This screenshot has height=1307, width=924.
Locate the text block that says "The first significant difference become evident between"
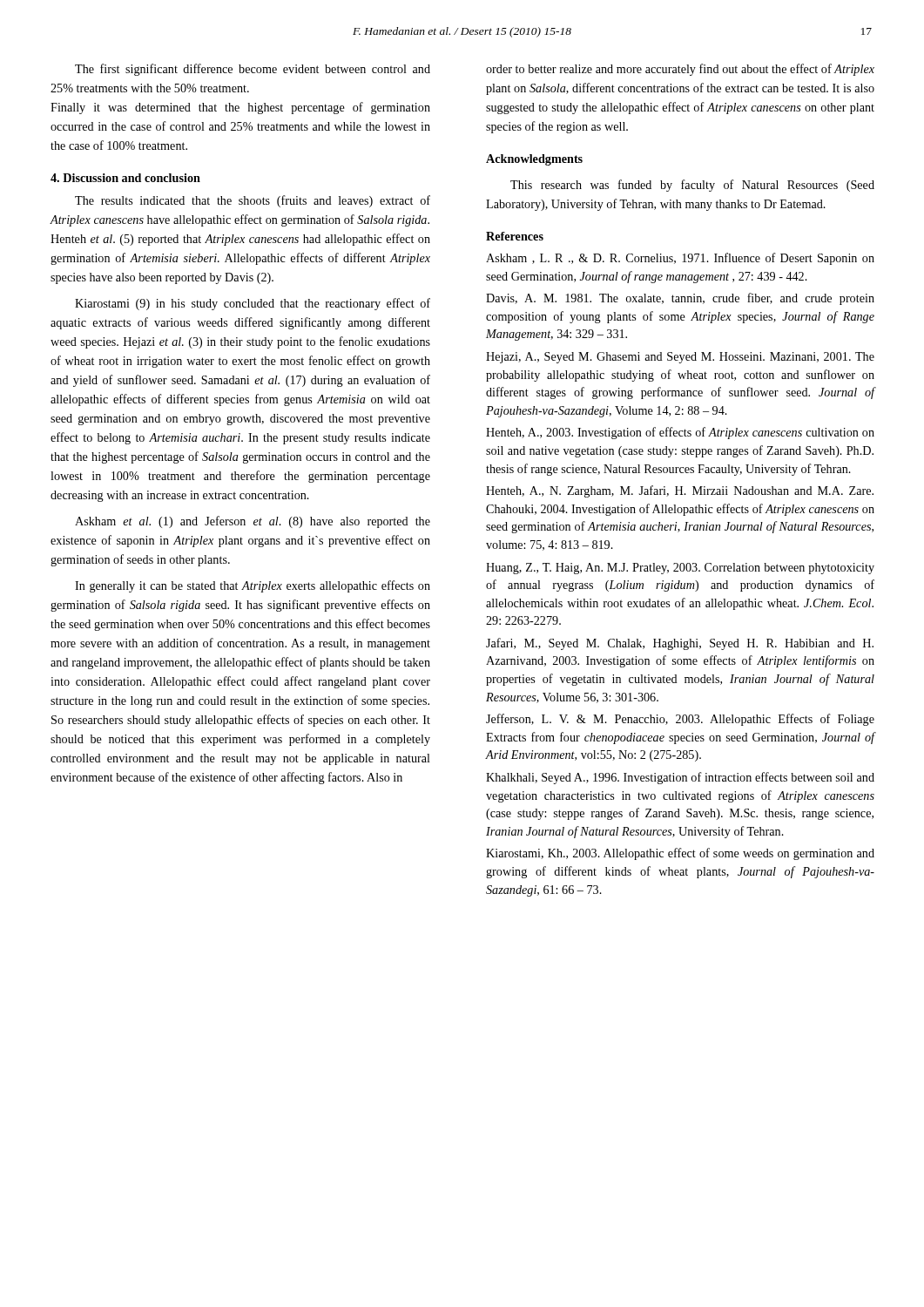point(240,106)
